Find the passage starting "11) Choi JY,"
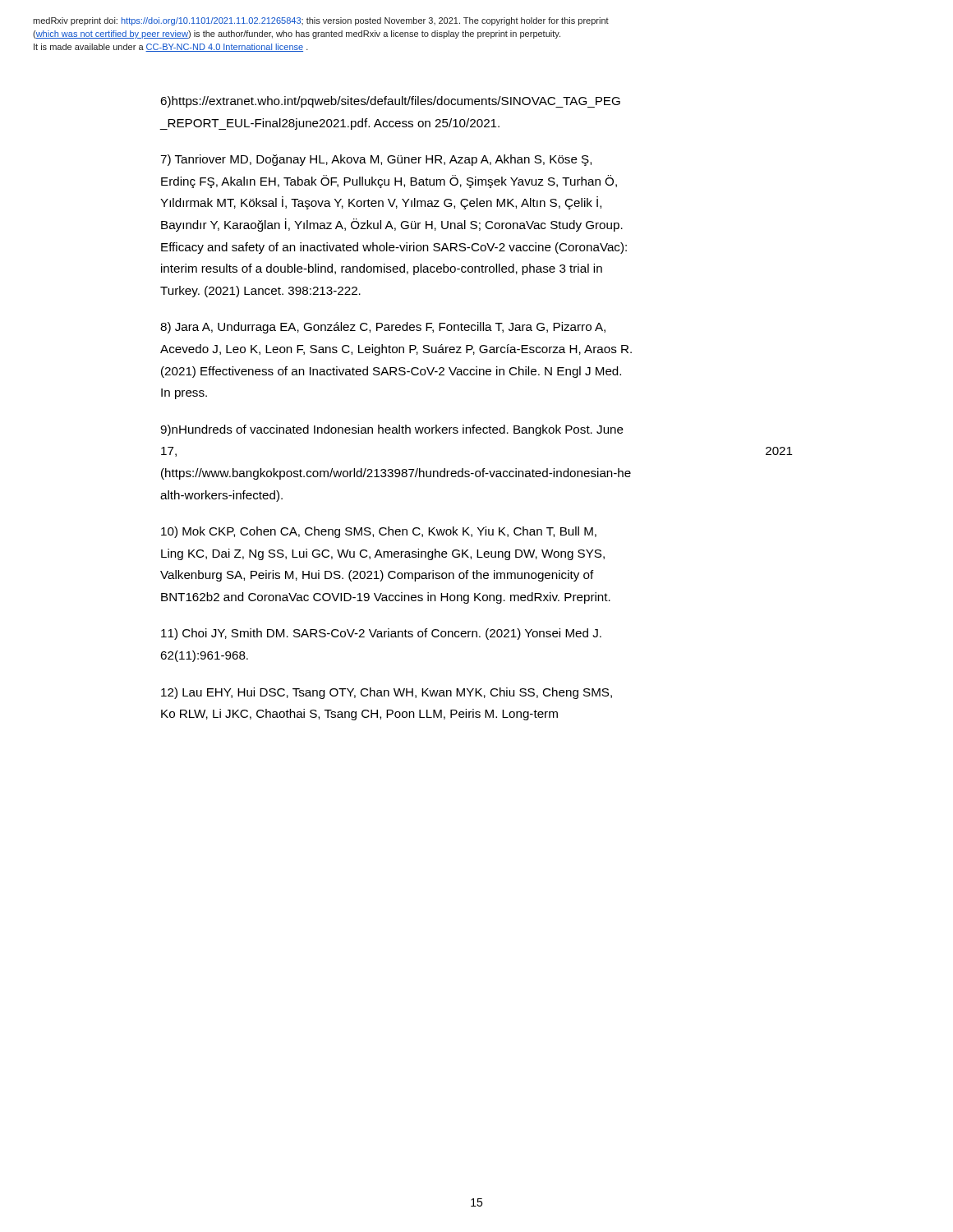This screenshot has height=1232, width=953. click(x=381, y=644)
